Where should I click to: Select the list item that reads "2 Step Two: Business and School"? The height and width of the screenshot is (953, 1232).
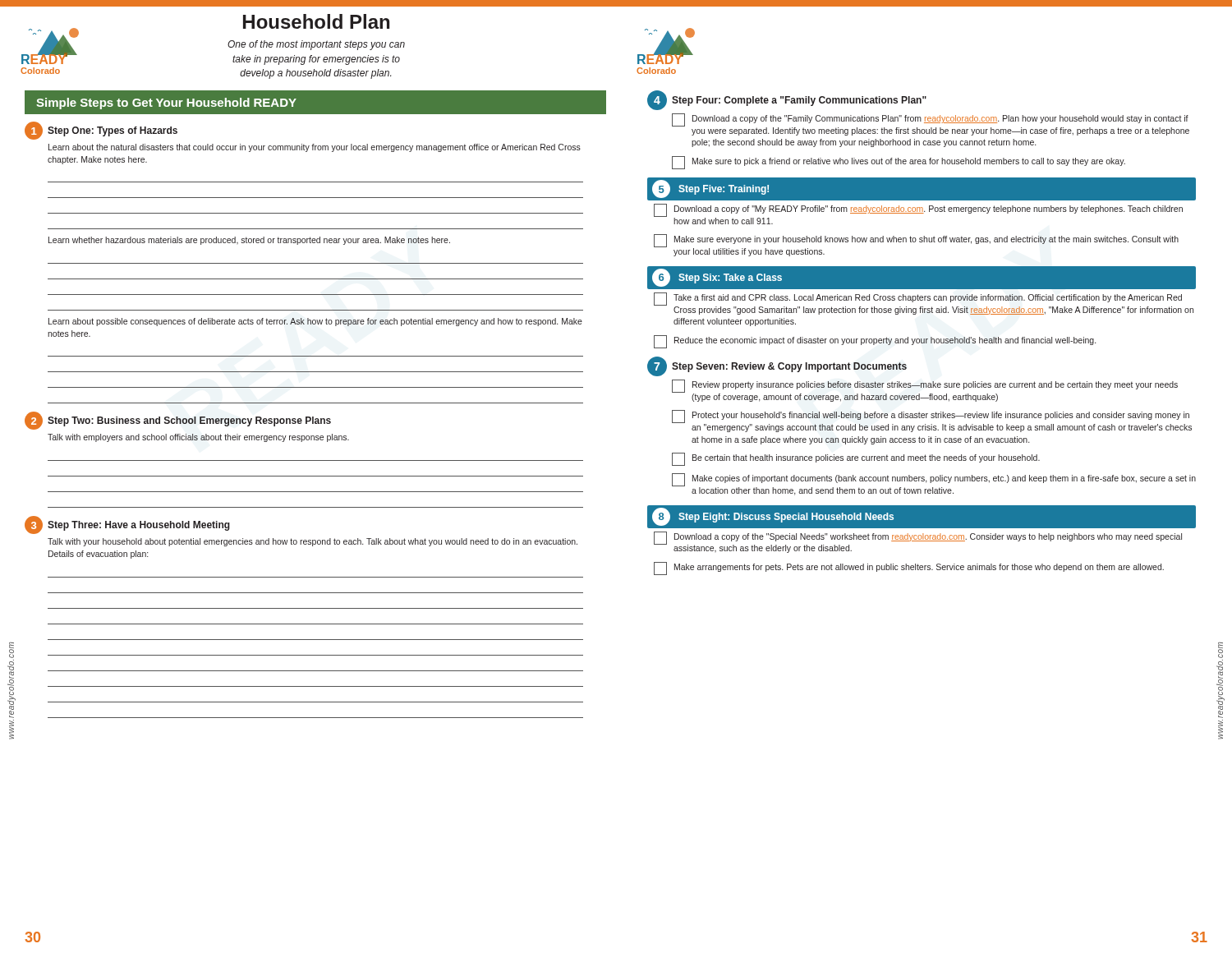tap(304, 460)
